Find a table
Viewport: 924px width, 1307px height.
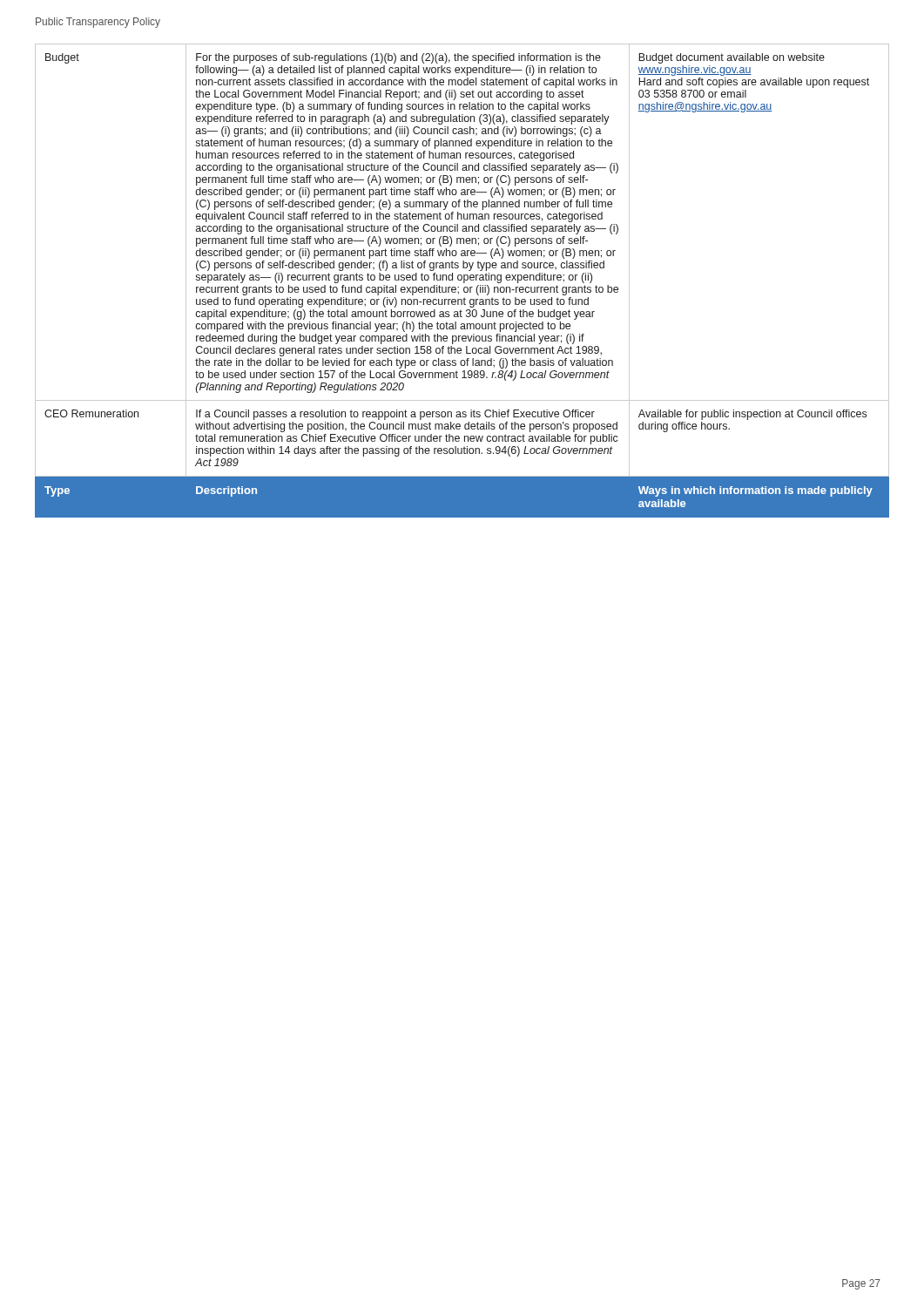462,649
